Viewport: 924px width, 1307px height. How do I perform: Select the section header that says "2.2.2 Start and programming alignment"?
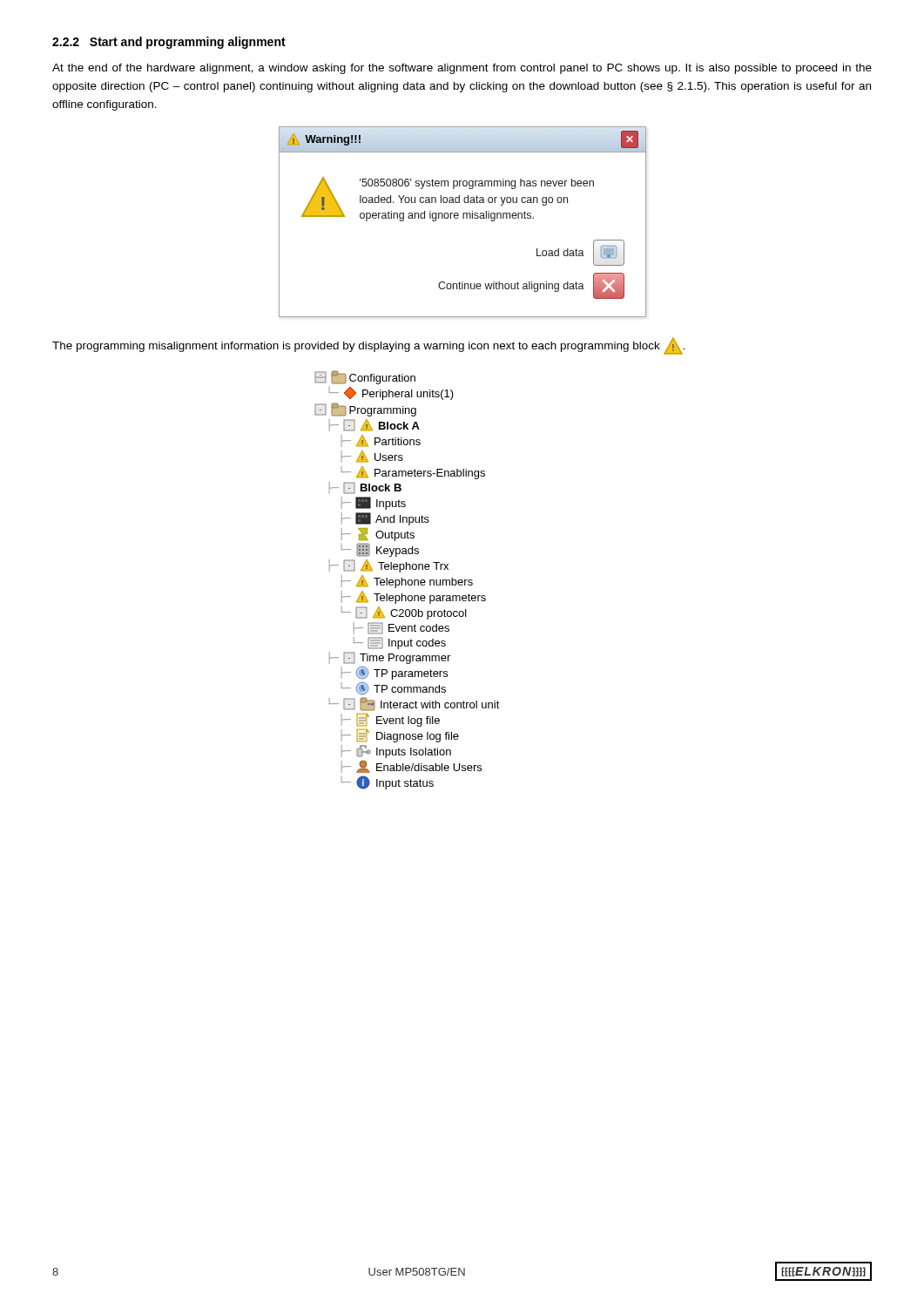pos(169,42)
